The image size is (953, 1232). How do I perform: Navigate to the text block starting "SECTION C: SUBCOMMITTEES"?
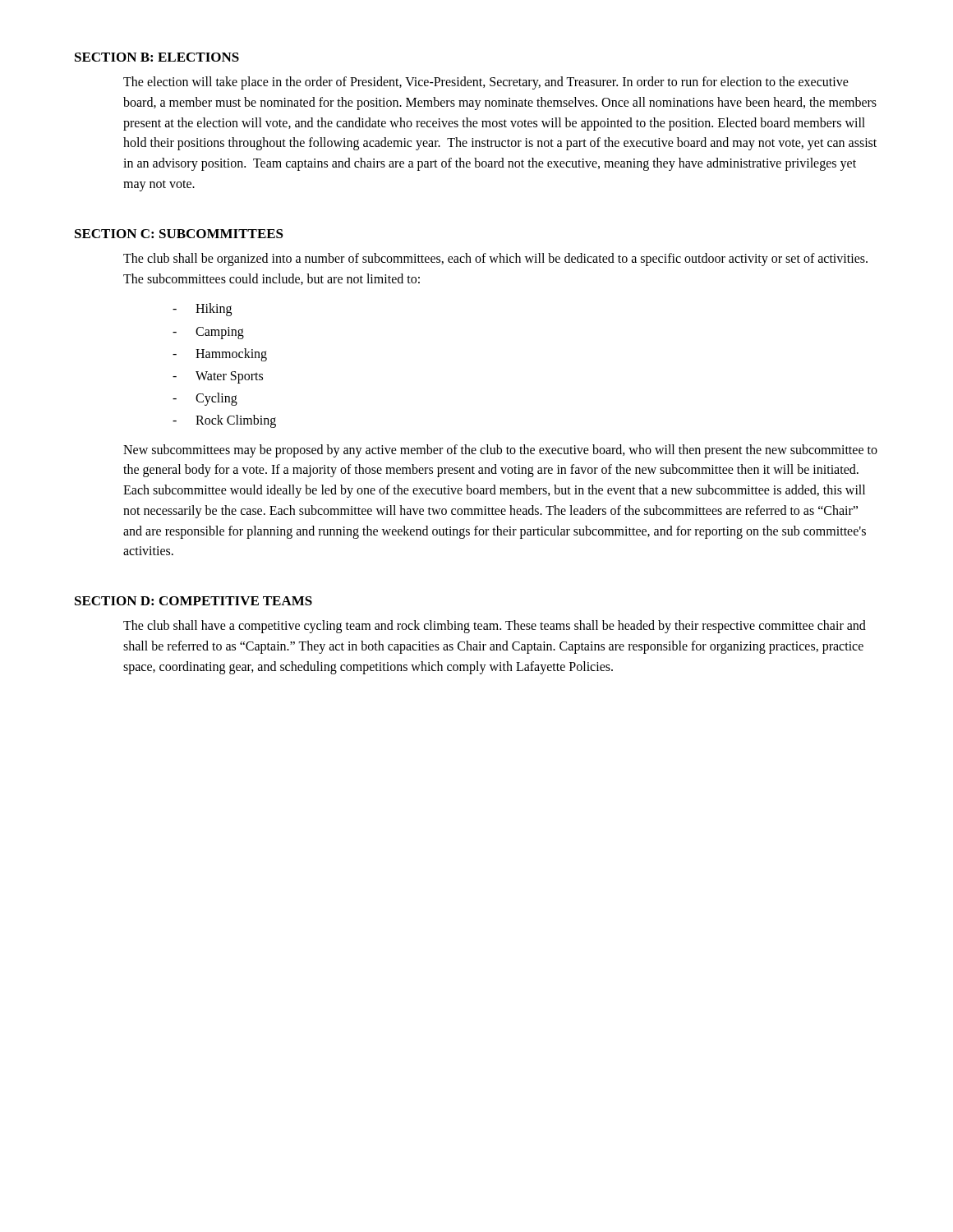[179, 234]
